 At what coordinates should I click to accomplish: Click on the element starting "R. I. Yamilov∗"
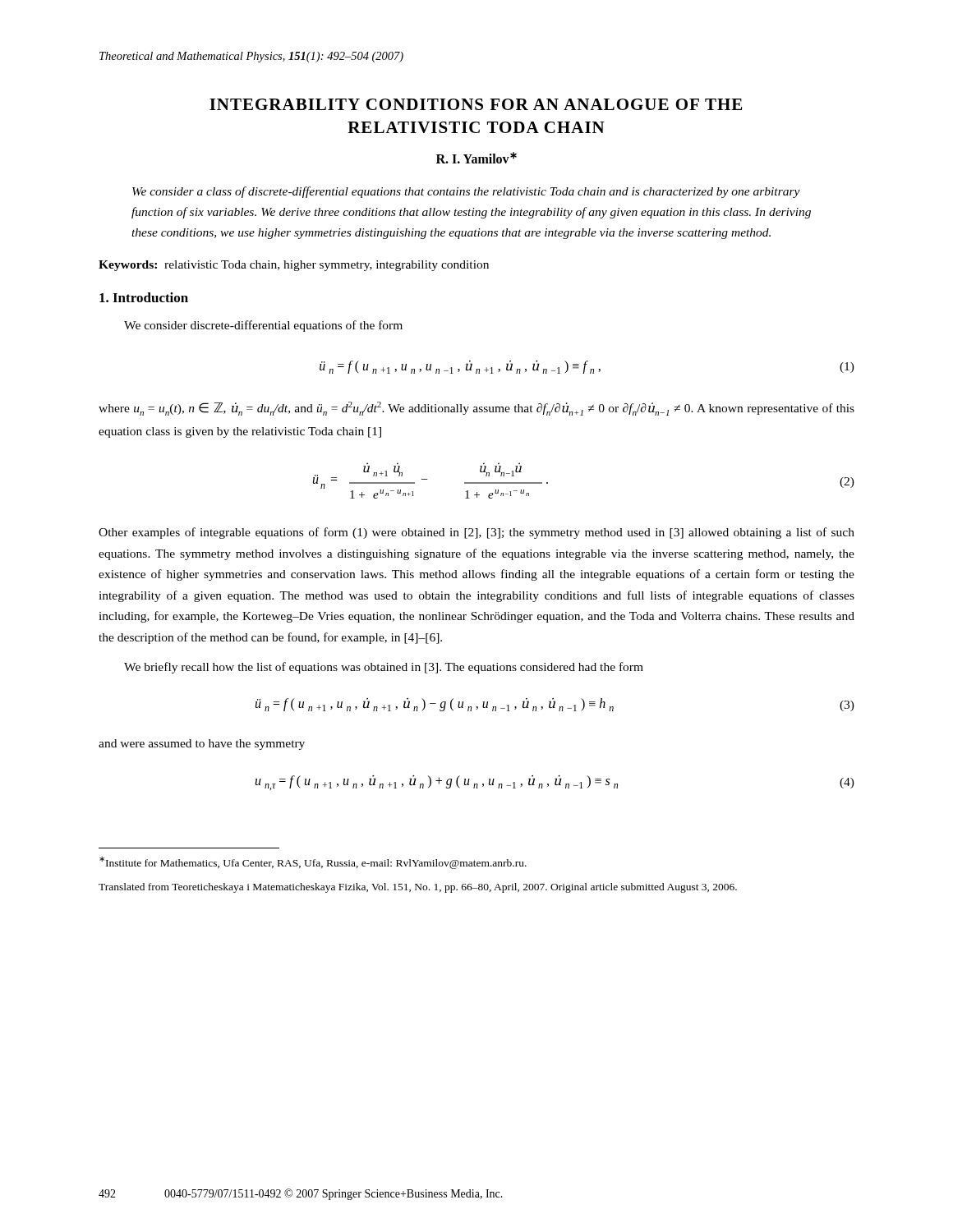(476, 158)
